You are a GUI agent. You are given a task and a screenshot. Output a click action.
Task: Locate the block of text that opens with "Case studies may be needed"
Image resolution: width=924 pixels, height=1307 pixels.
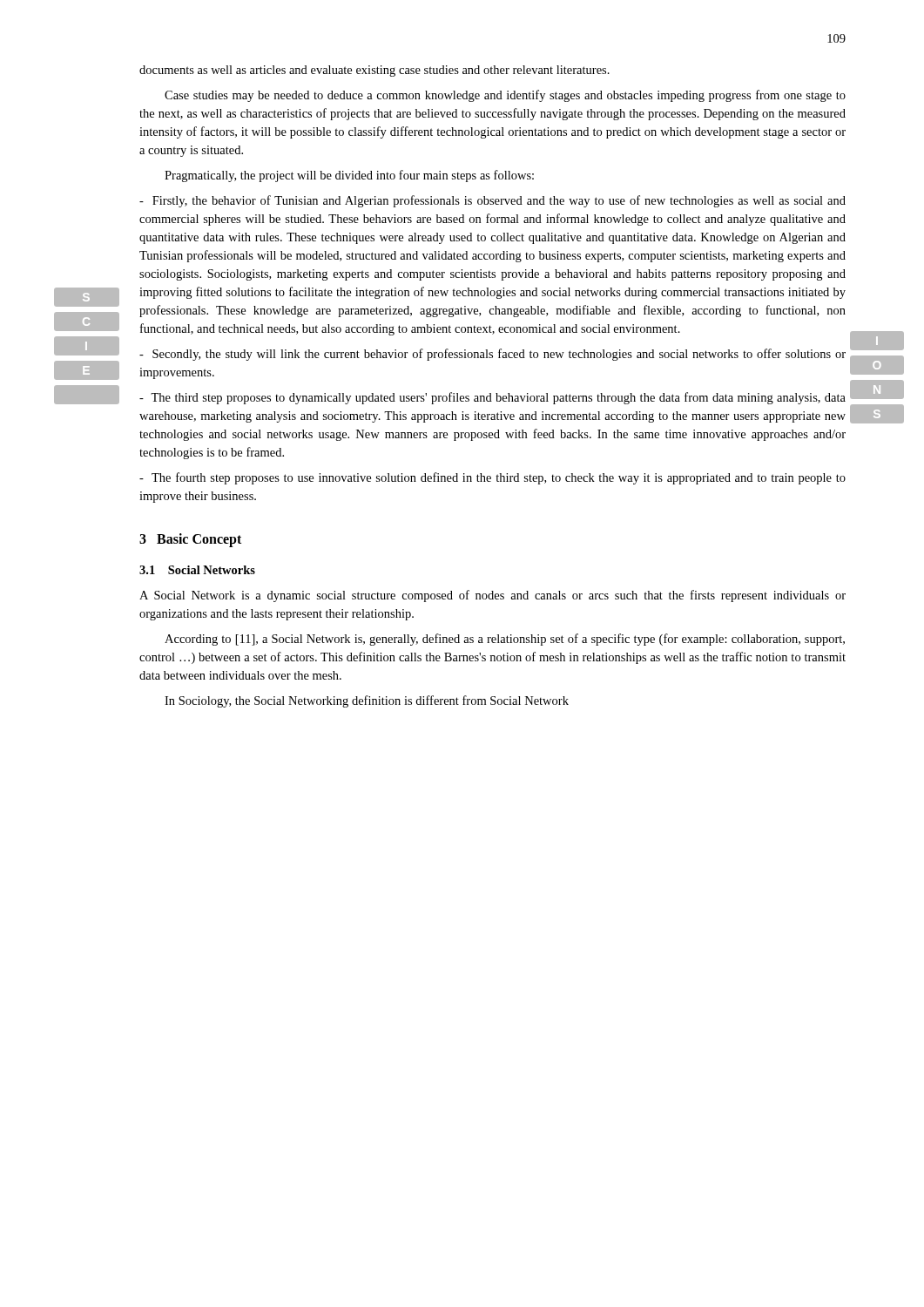pyautogui.click(x=492, y=123)
